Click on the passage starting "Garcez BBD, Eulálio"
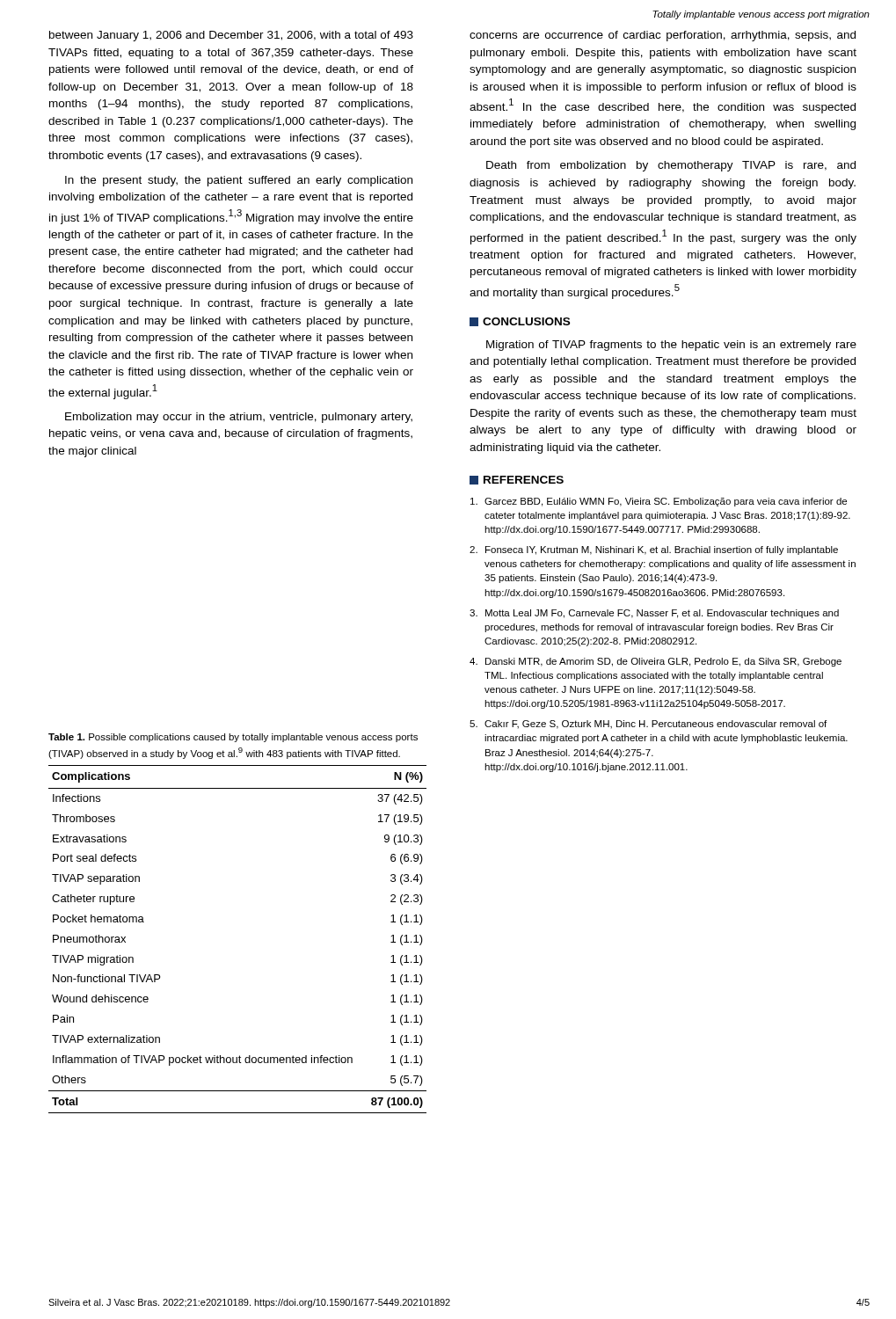 point(663,515)
